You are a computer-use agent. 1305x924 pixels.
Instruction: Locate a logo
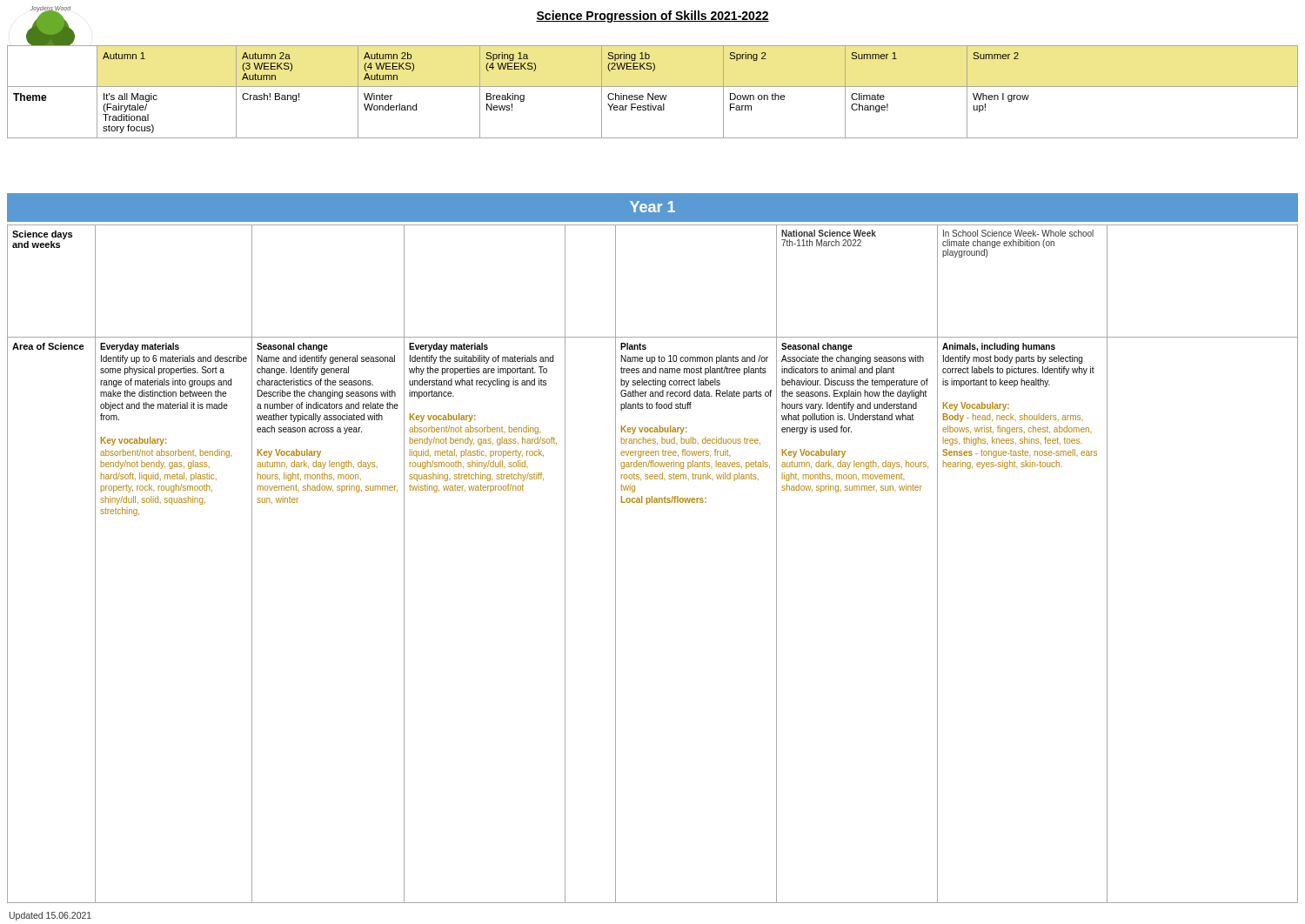50,35
